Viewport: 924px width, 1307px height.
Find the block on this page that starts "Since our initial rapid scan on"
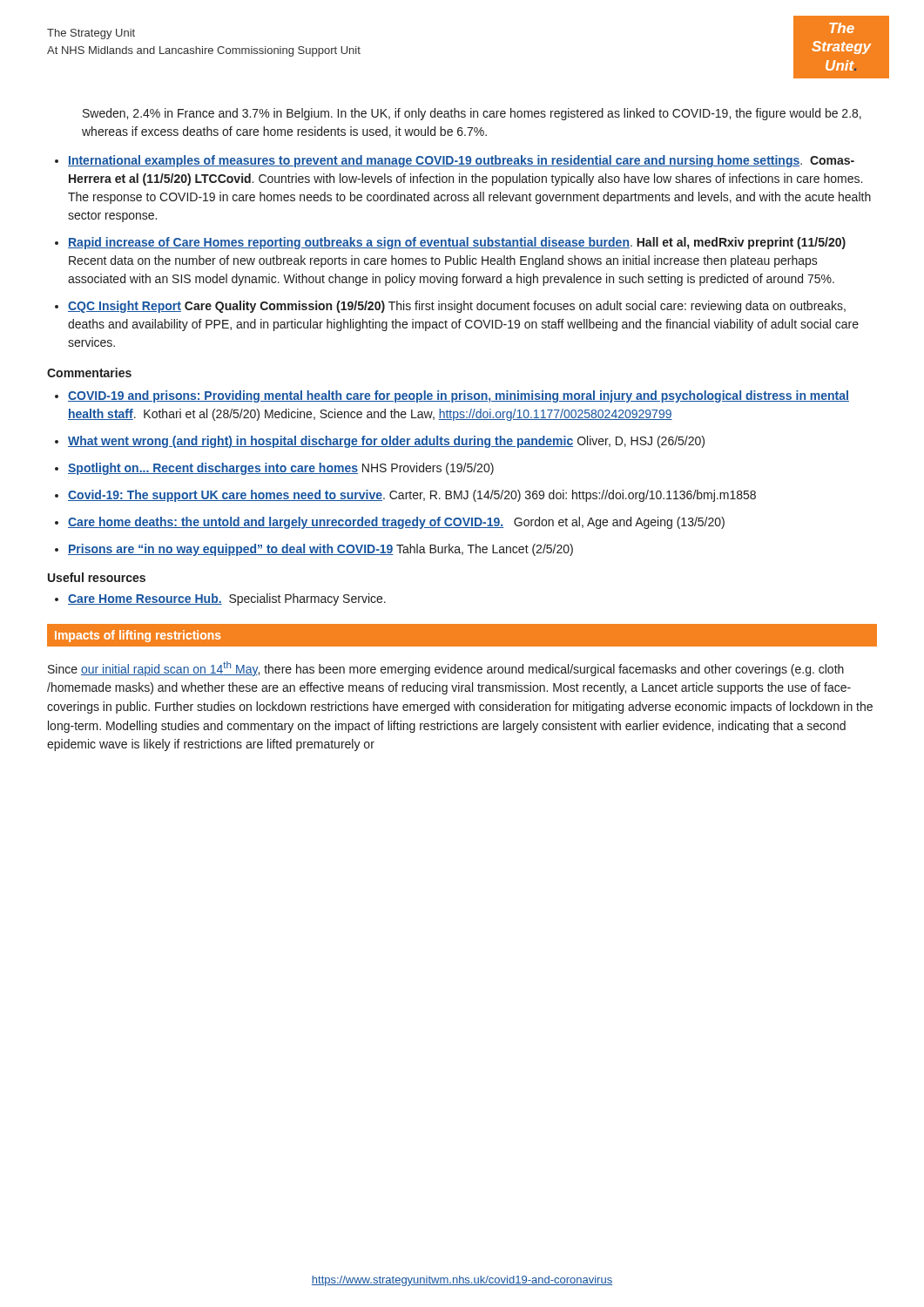(x=460, y=705)
